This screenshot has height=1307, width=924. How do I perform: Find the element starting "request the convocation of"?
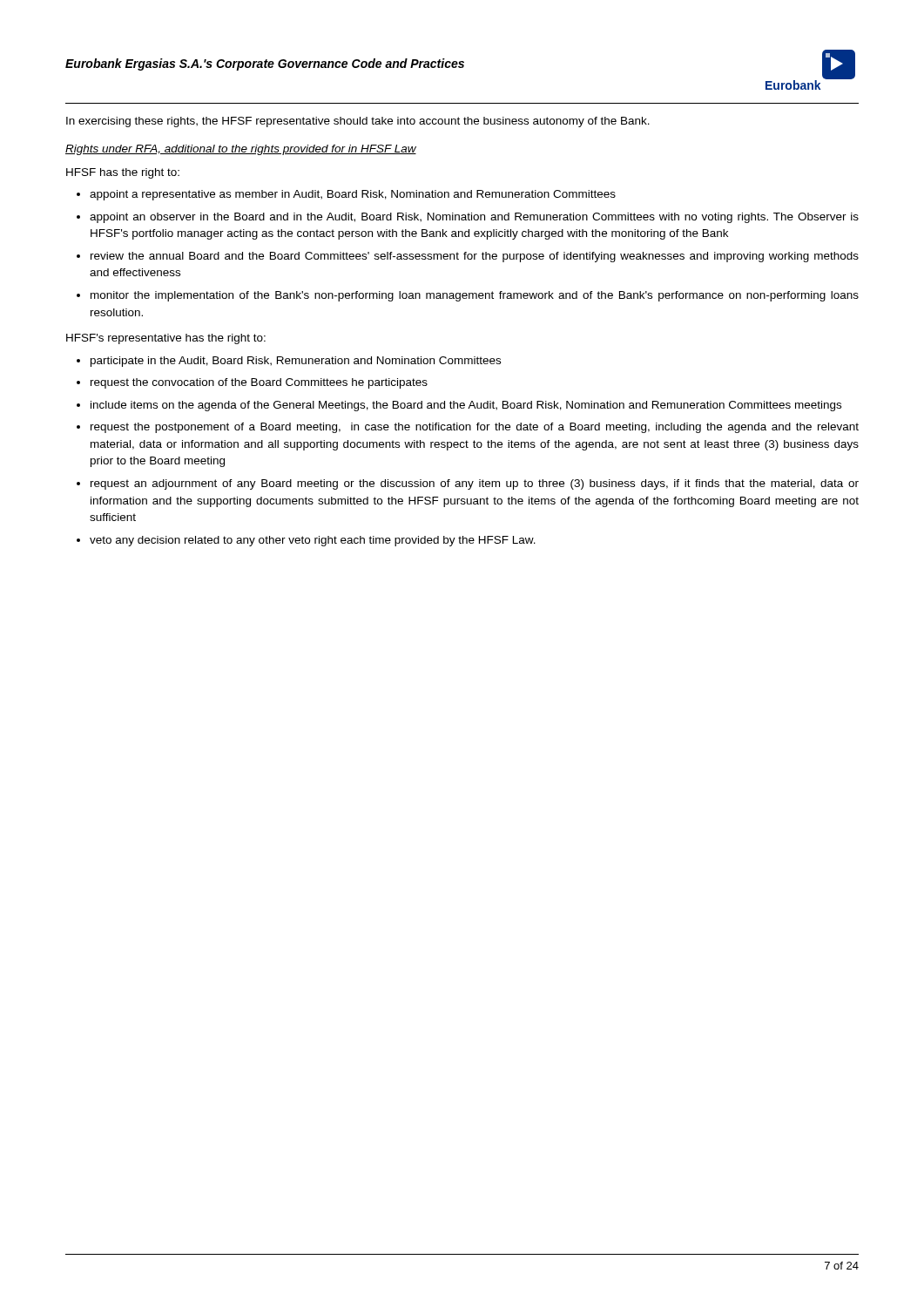click(259, 382)
